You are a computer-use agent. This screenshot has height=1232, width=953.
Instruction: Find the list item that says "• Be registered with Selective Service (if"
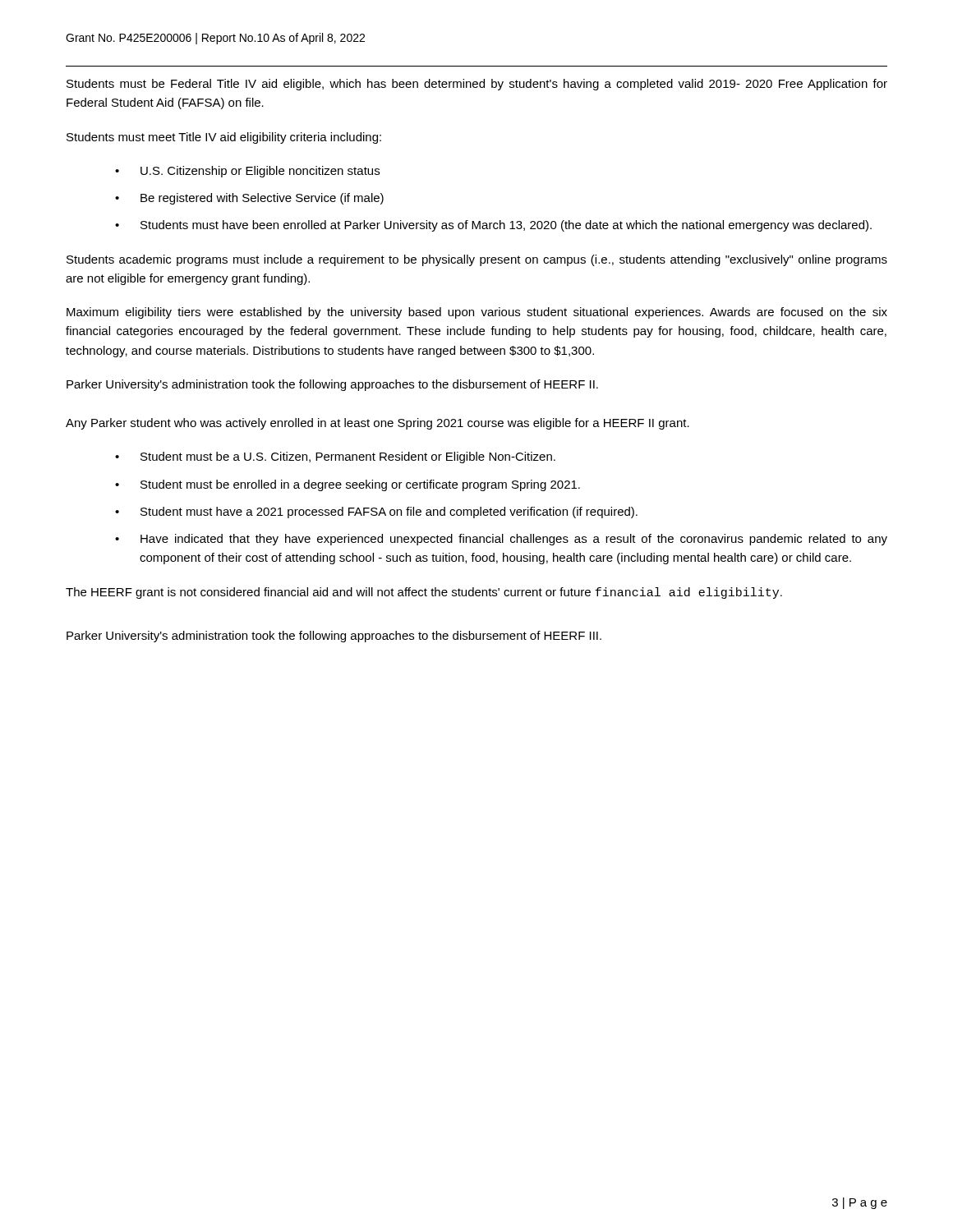pyautogui.click(x=249, y=199)
